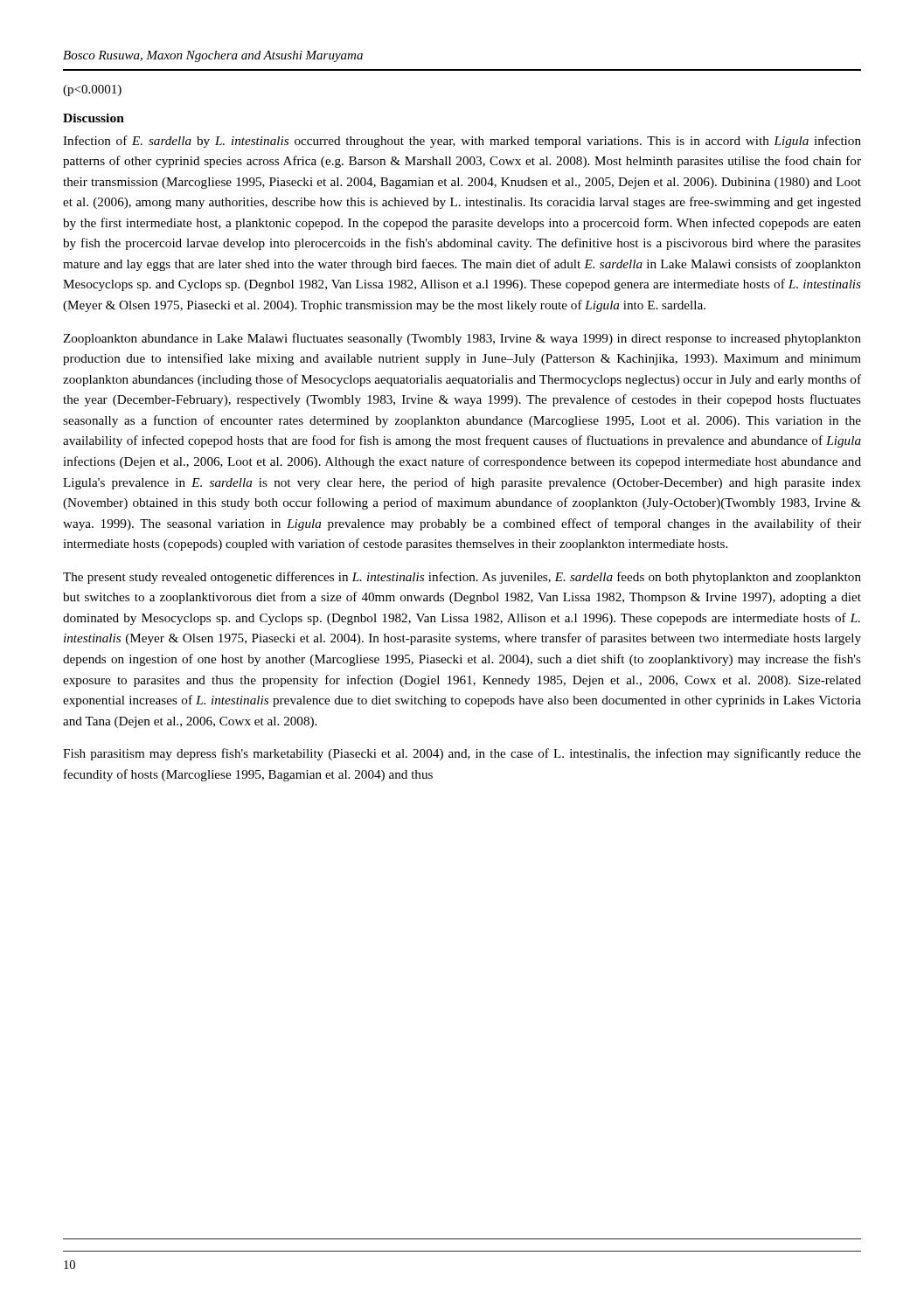
Task: Select the passage starting "Infection of E."
Action: (462, 222)
